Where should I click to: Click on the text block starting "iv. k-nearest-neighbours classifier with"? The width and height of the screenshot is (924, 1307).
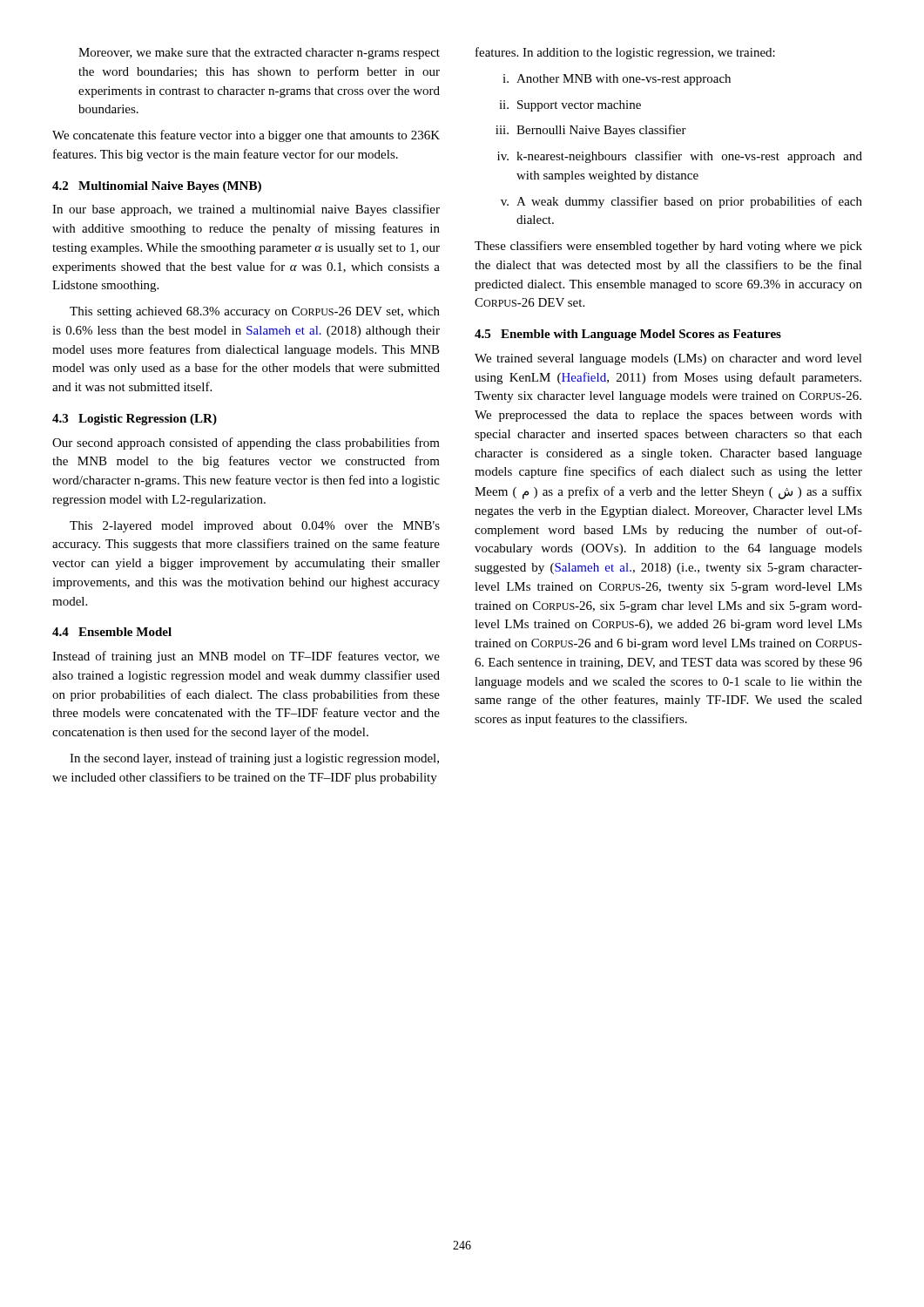[668, 166]
